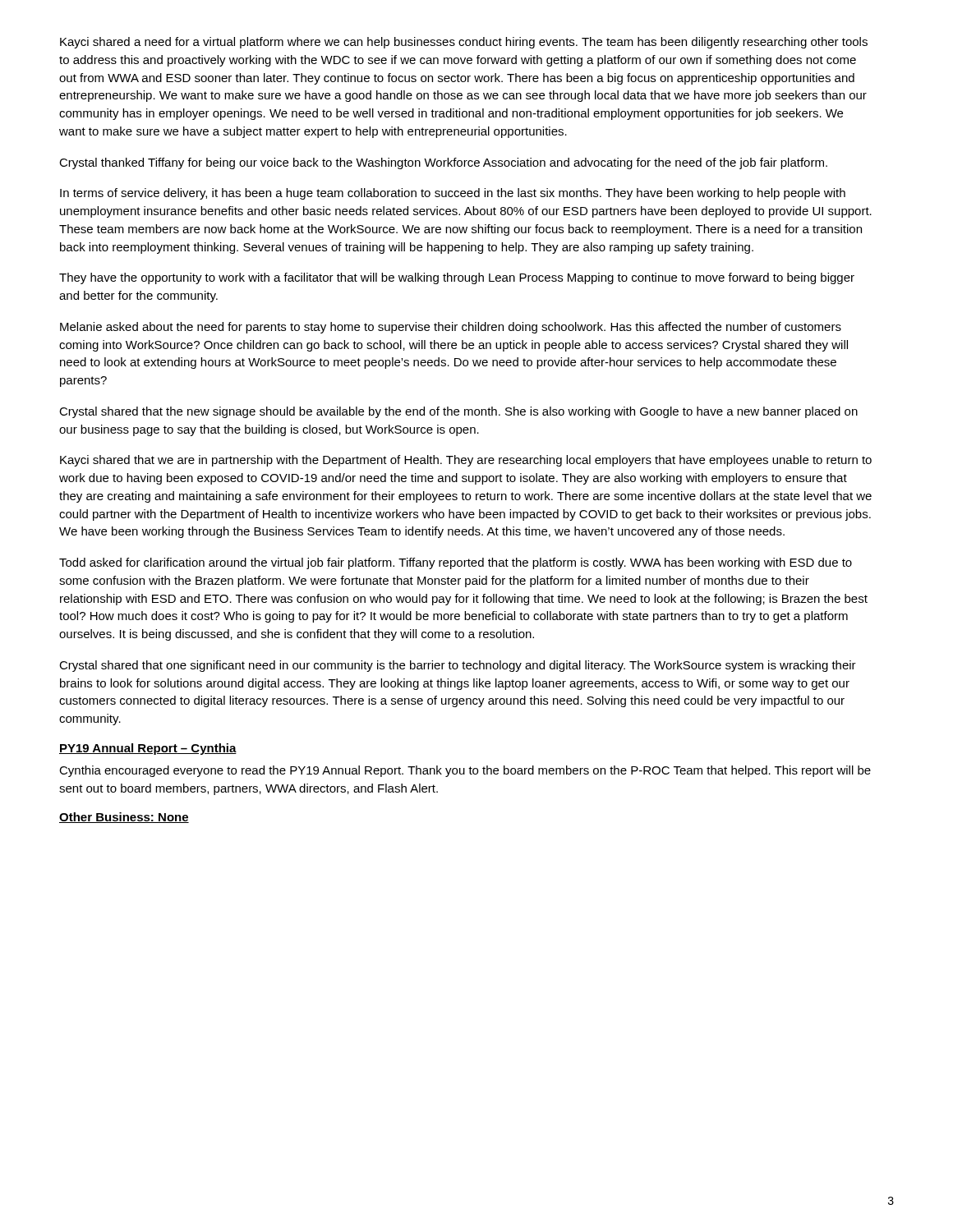Select the text block with the text "Cynthia encouraged everyone to read"
This screenshot has height=1232, width=953.
click(465, 779)
